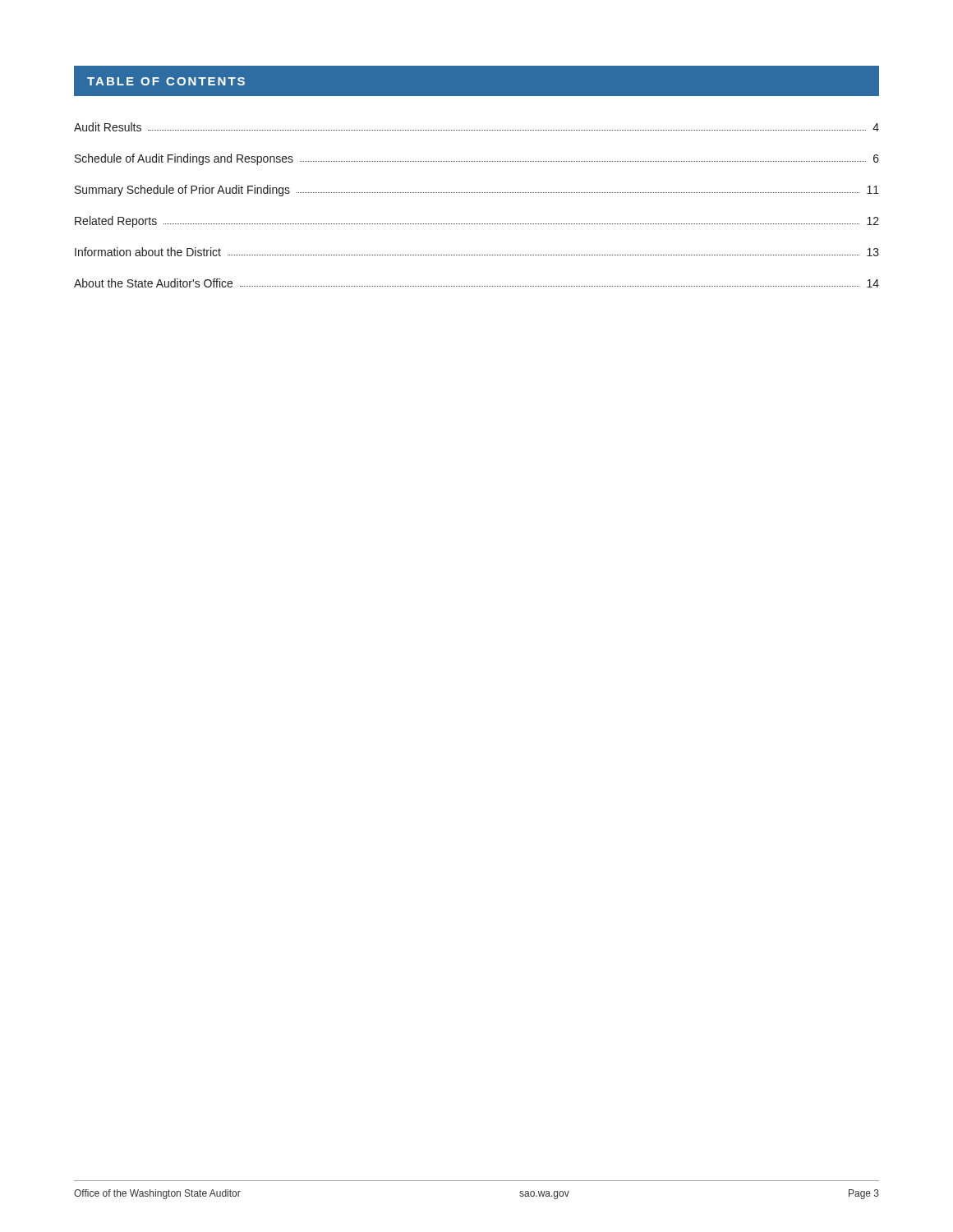Screen dimensions: 1232x953
Task: Point to the block starting "Schedule of Audit Findings and Responses"
Action: point(476,158)
